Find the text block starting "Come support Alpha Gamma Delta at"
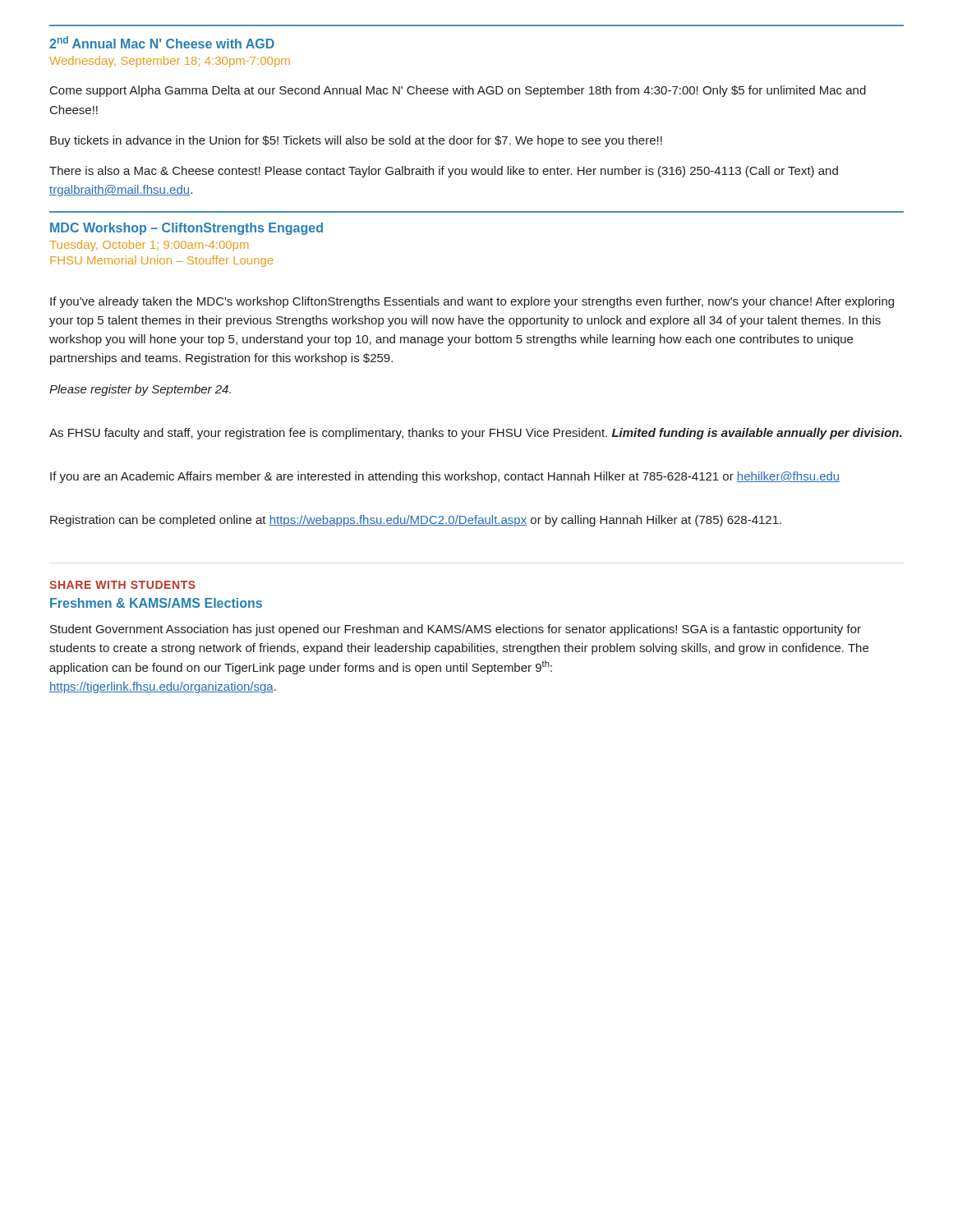953x1232 pixels. pyautogui.click(x=458, y=100)
